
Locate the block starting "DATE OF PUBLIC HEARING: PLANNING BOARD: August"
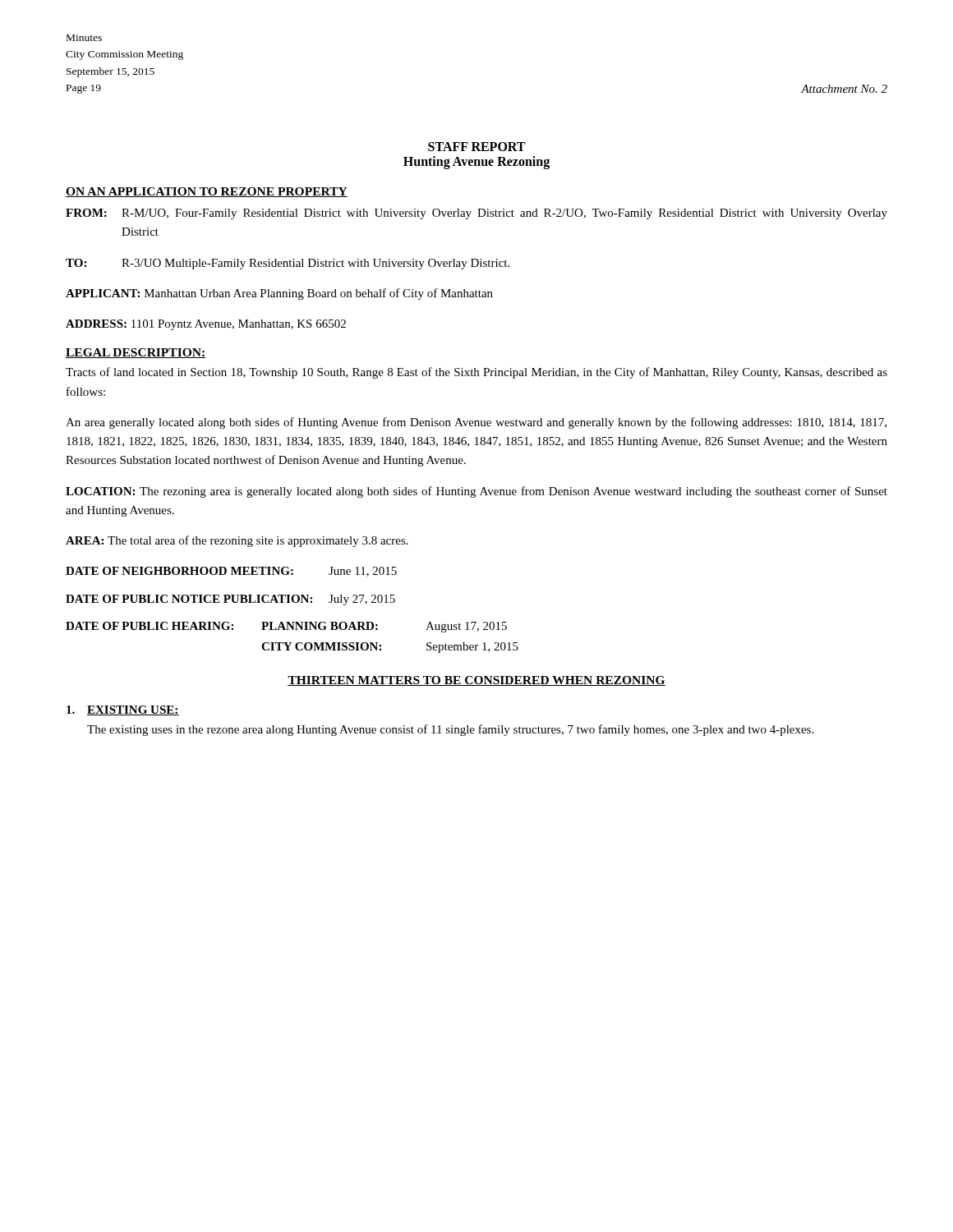(x=292, y=637)
